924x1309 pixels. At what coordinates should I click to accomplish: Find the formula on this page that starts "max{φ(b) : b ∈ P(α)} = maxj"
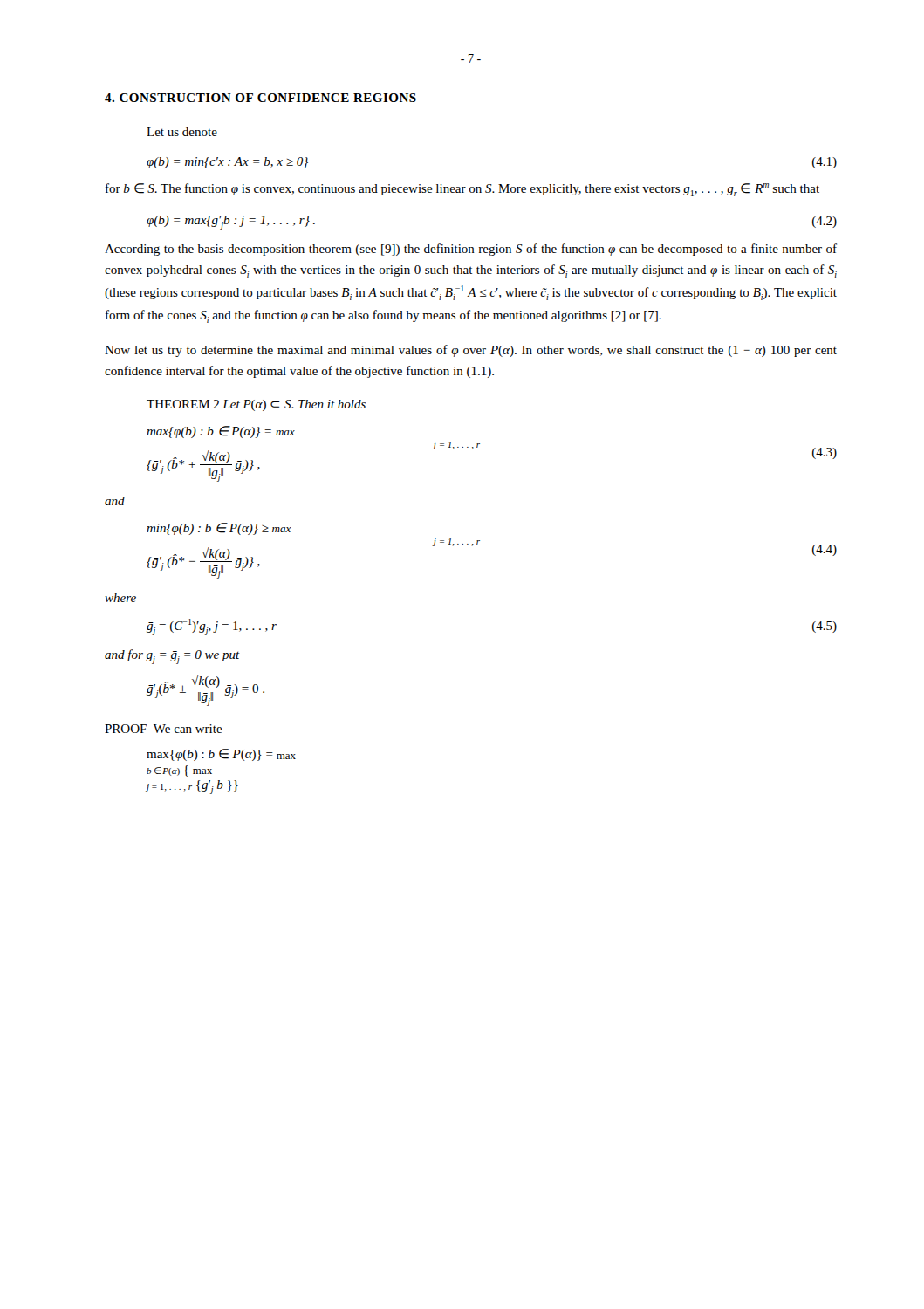coord(492,452)
